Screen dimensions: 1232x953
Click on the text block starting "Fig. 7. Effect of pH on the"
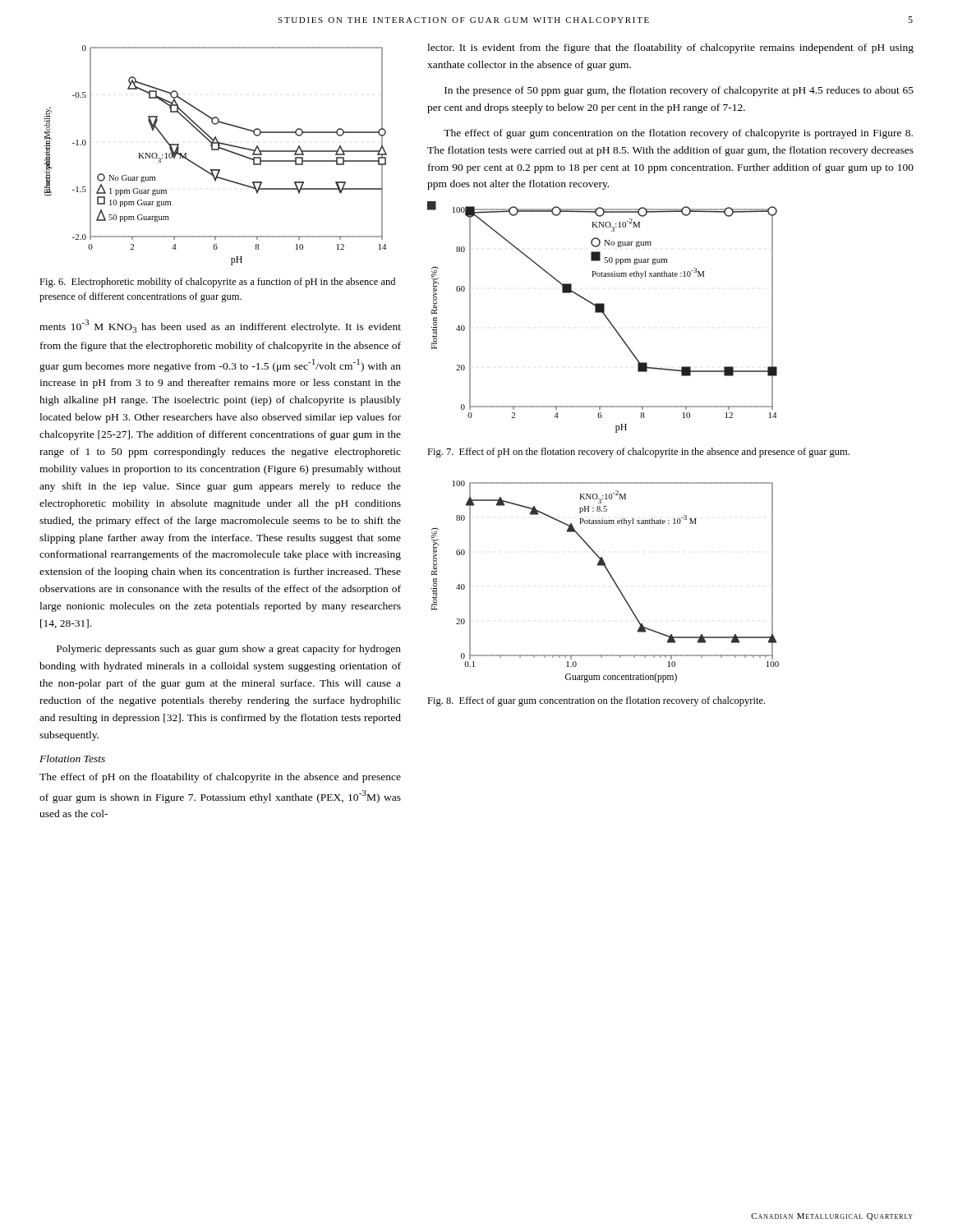pyautogui.click(x=639, y=452)
